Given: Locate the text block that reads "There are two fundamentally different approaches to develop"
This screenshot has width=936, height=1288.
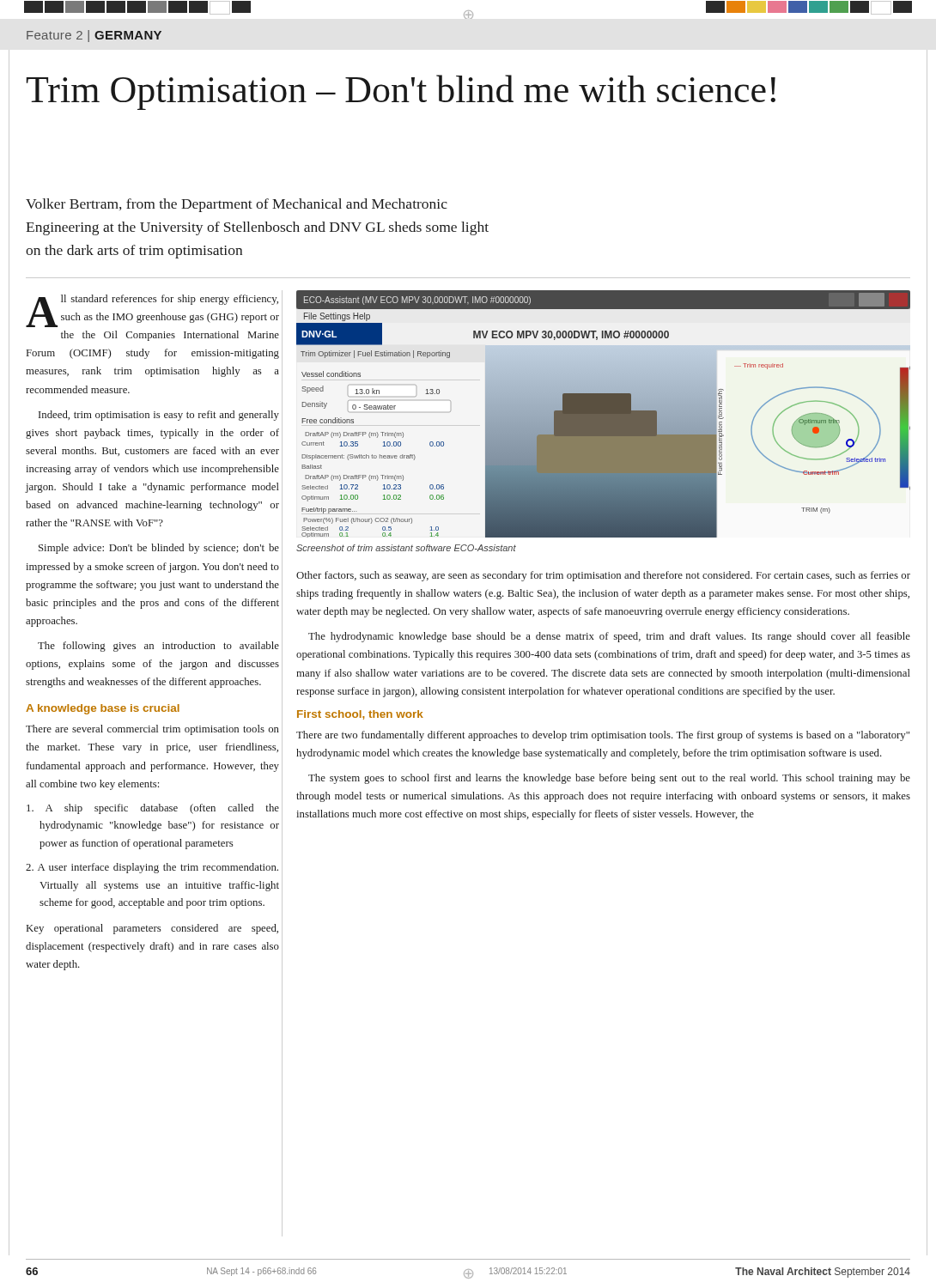Looking at the screenshot, I should pos(603,744).
